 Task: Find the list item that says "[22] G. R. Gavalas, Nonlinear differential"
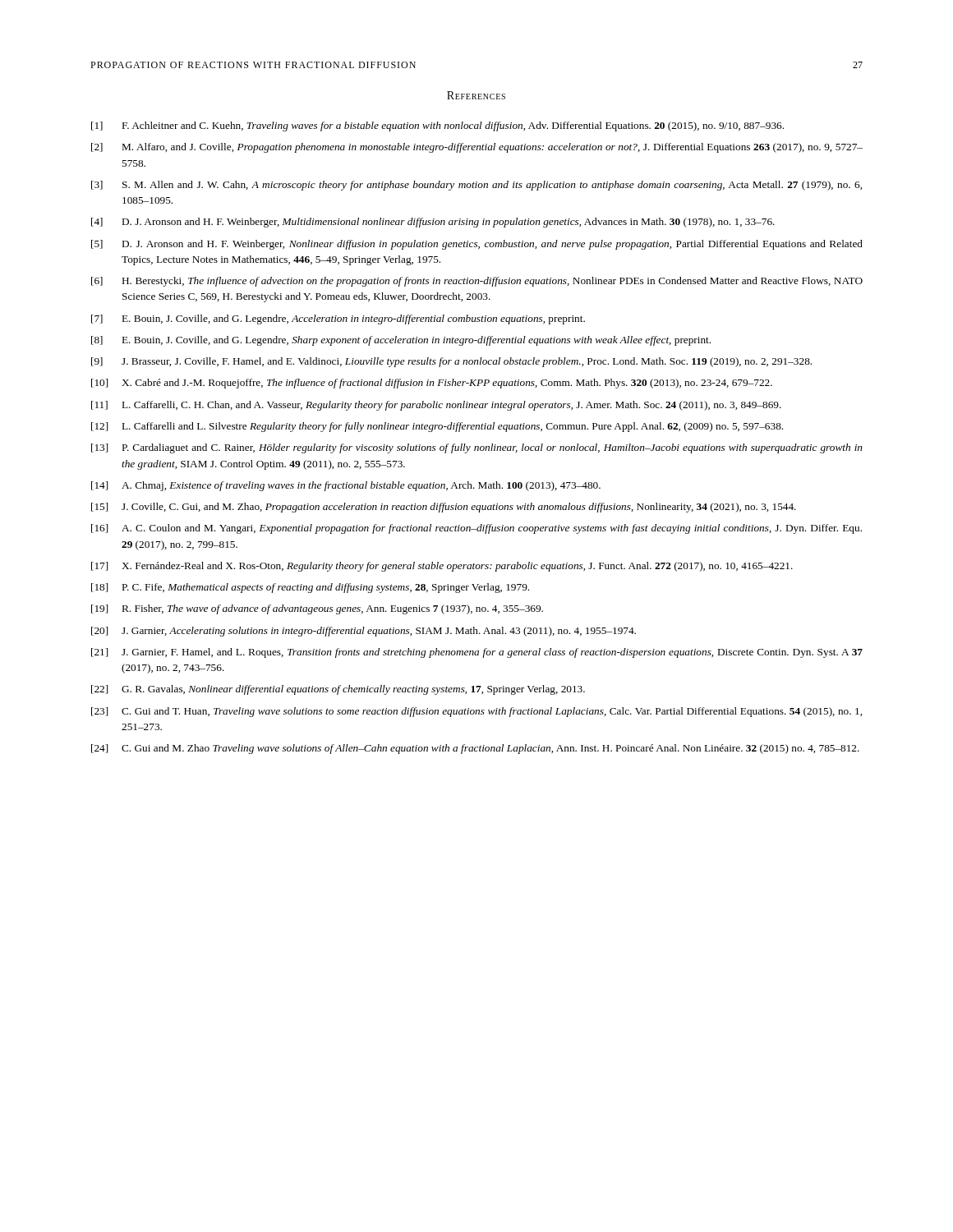click(x=476, y=689)
